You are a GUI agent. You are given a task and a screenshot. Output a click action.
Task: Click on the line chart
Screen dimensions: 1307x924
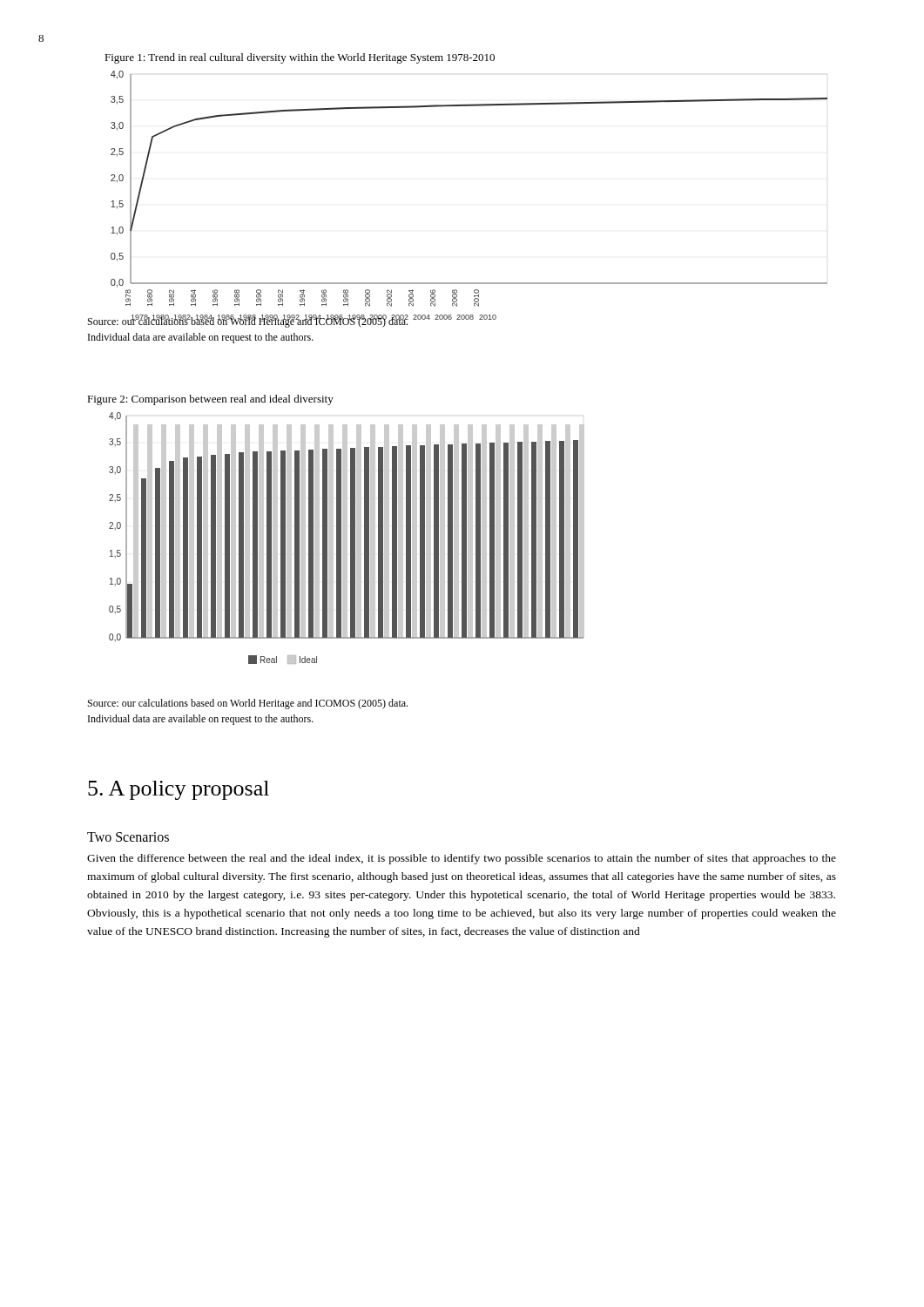(462, 198)
